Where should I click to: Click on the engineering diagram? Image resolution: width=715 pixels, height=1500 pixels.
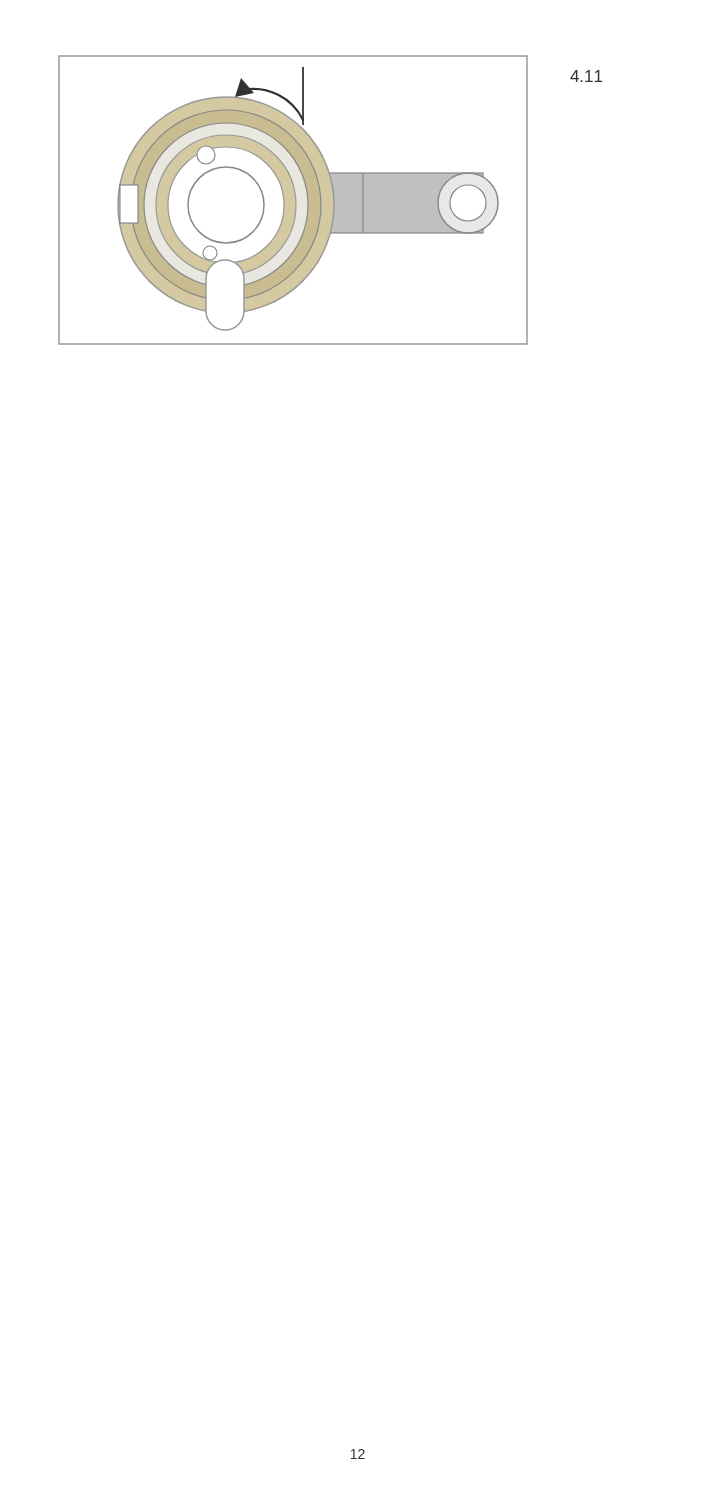coord(293,200)
